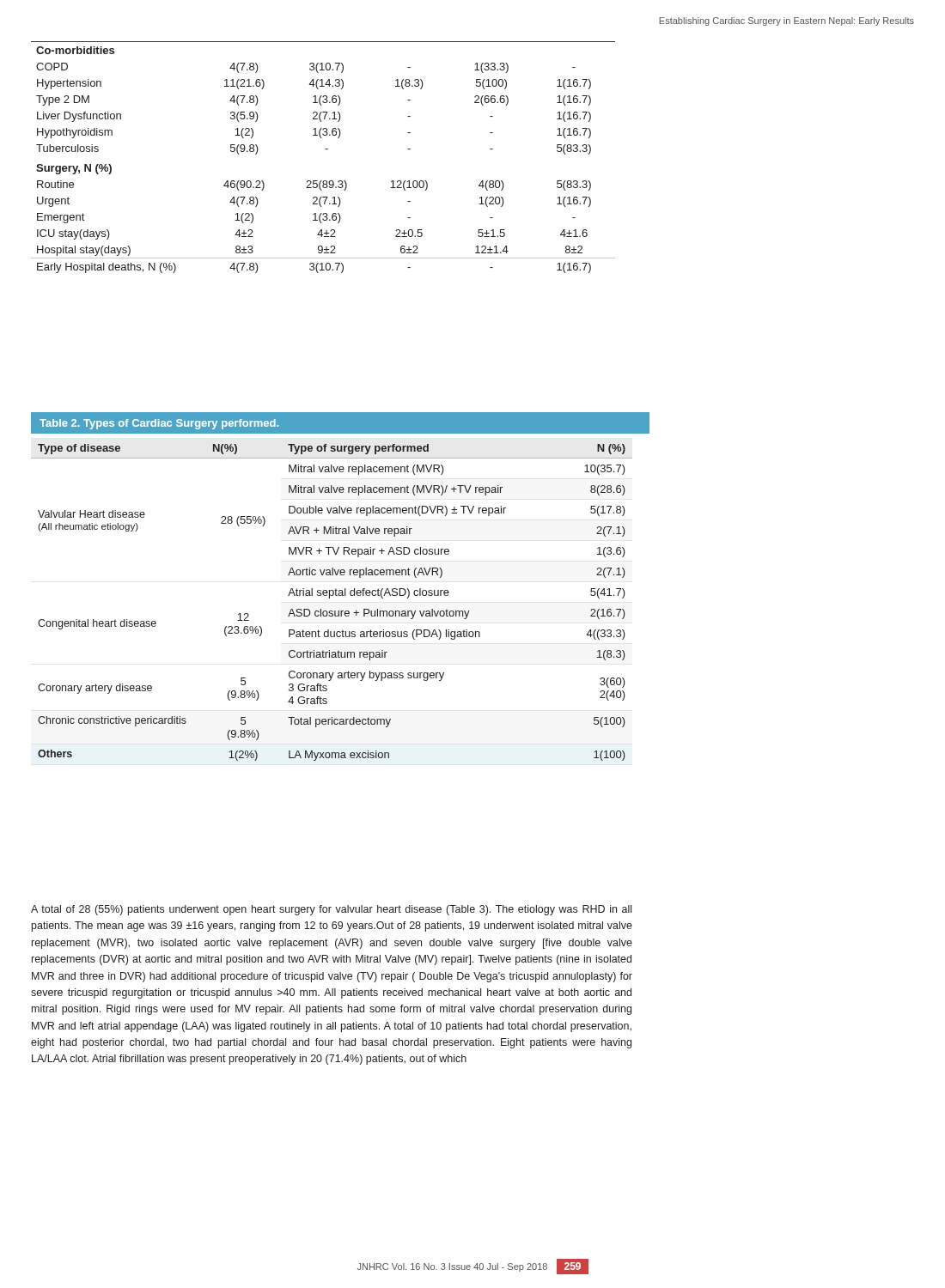Locate the table with the text "Type 2 DM"
945x1288 pixels.
[x=323, y=158]
